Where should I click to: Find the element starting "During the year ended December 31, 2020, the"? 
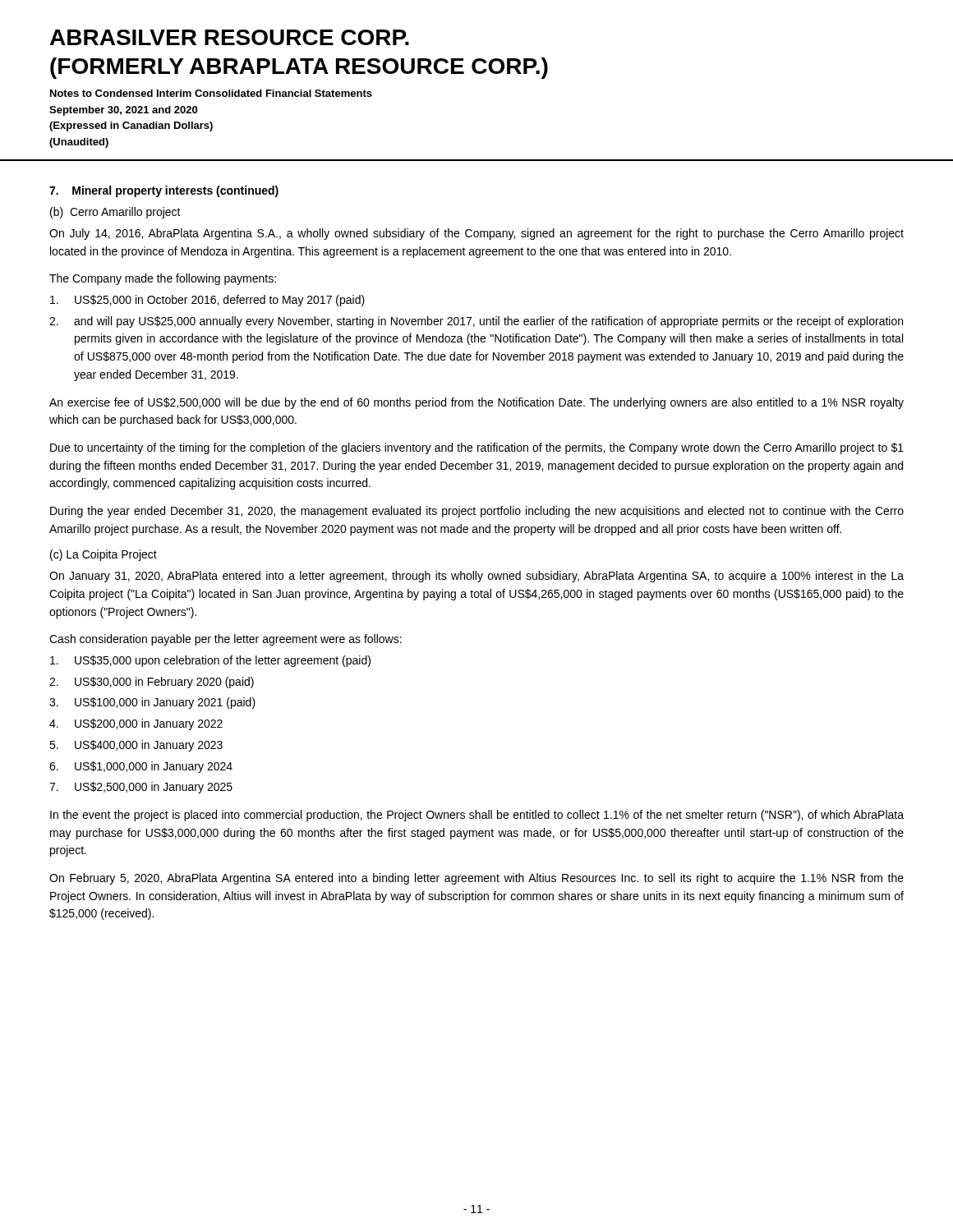[x=476, y=520]
